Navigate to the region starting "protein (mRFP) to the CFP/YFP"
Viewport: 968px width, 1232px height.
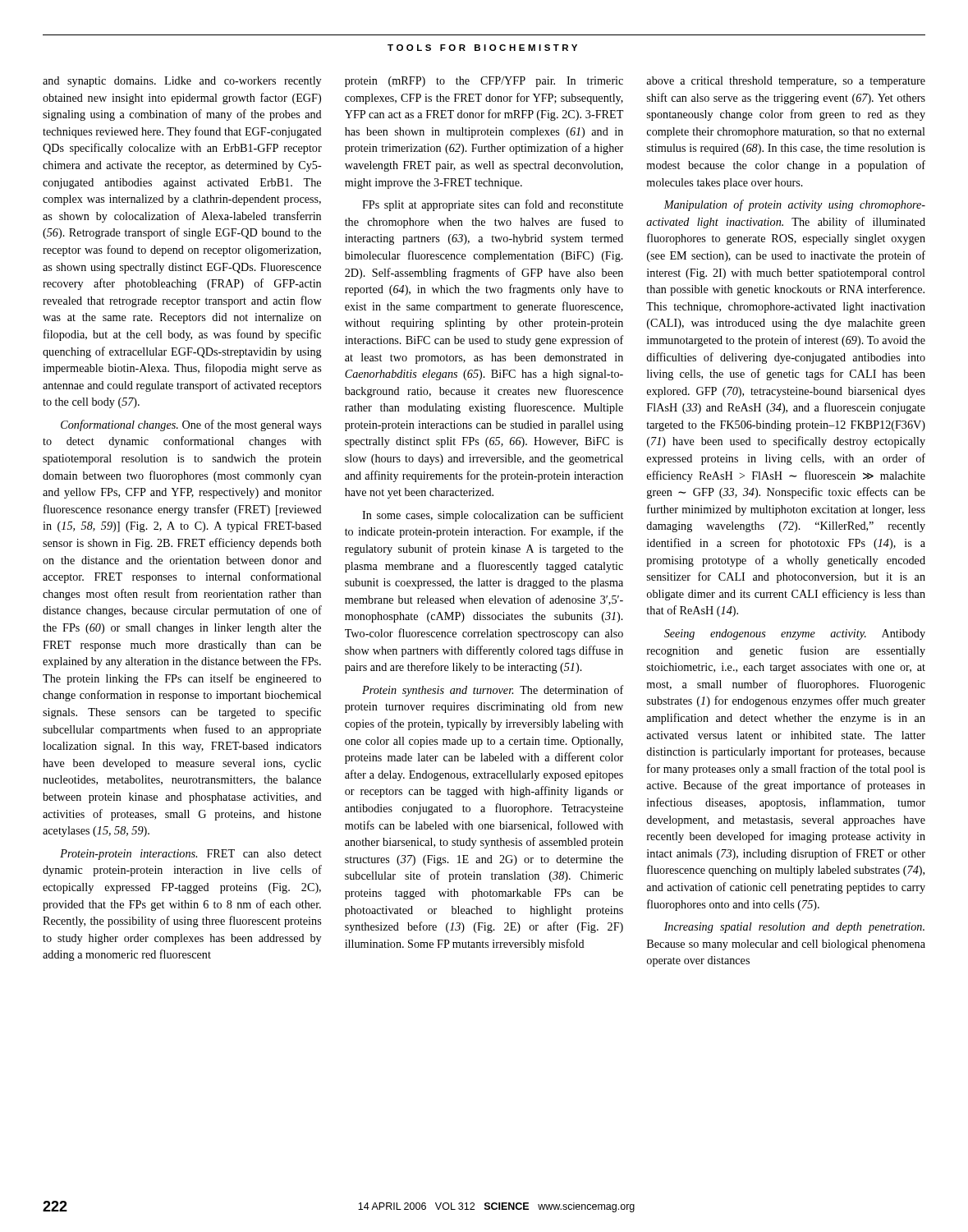pos(484,512)
